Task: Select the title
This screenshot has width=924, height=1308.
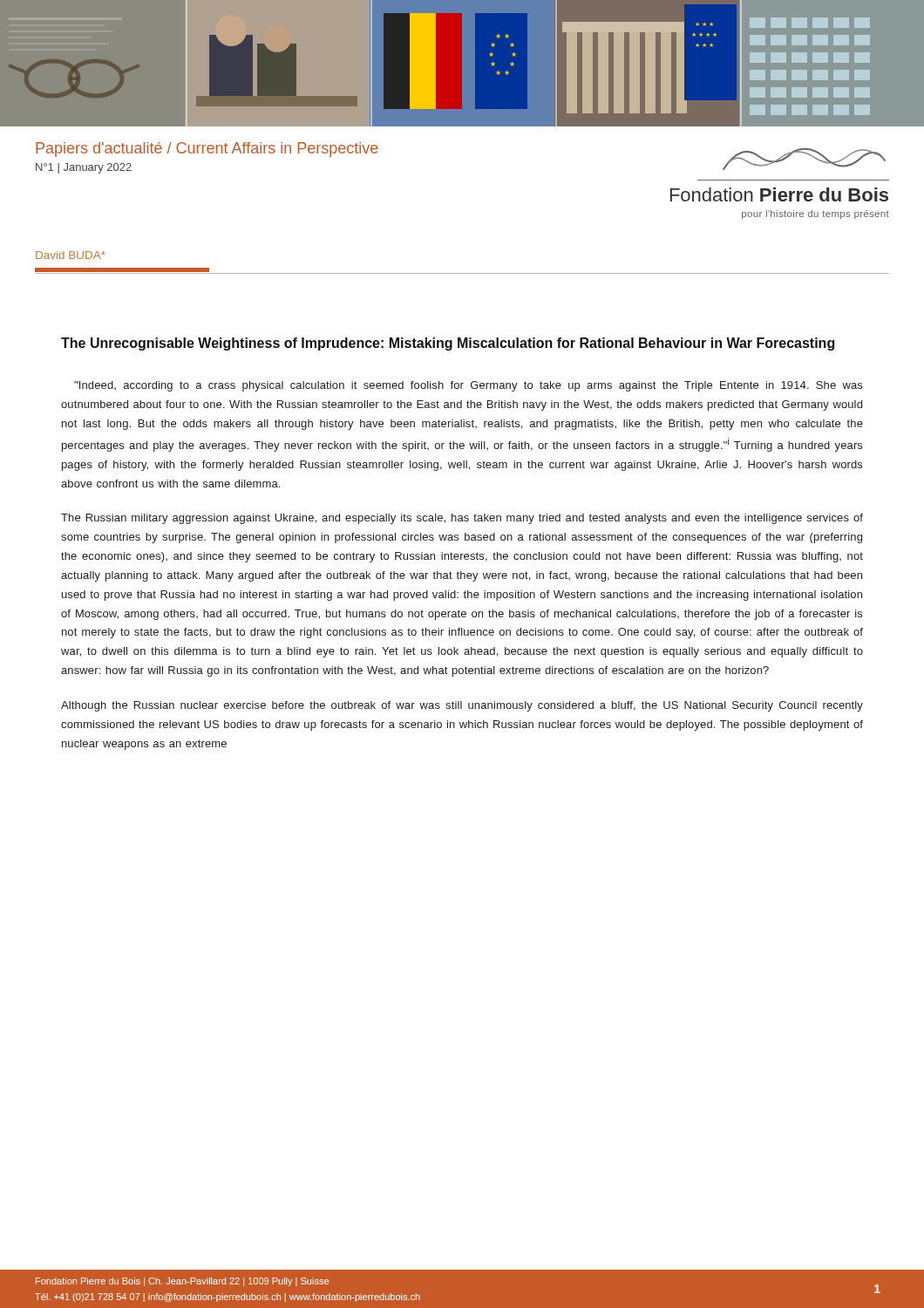Action: coord(448,343)
